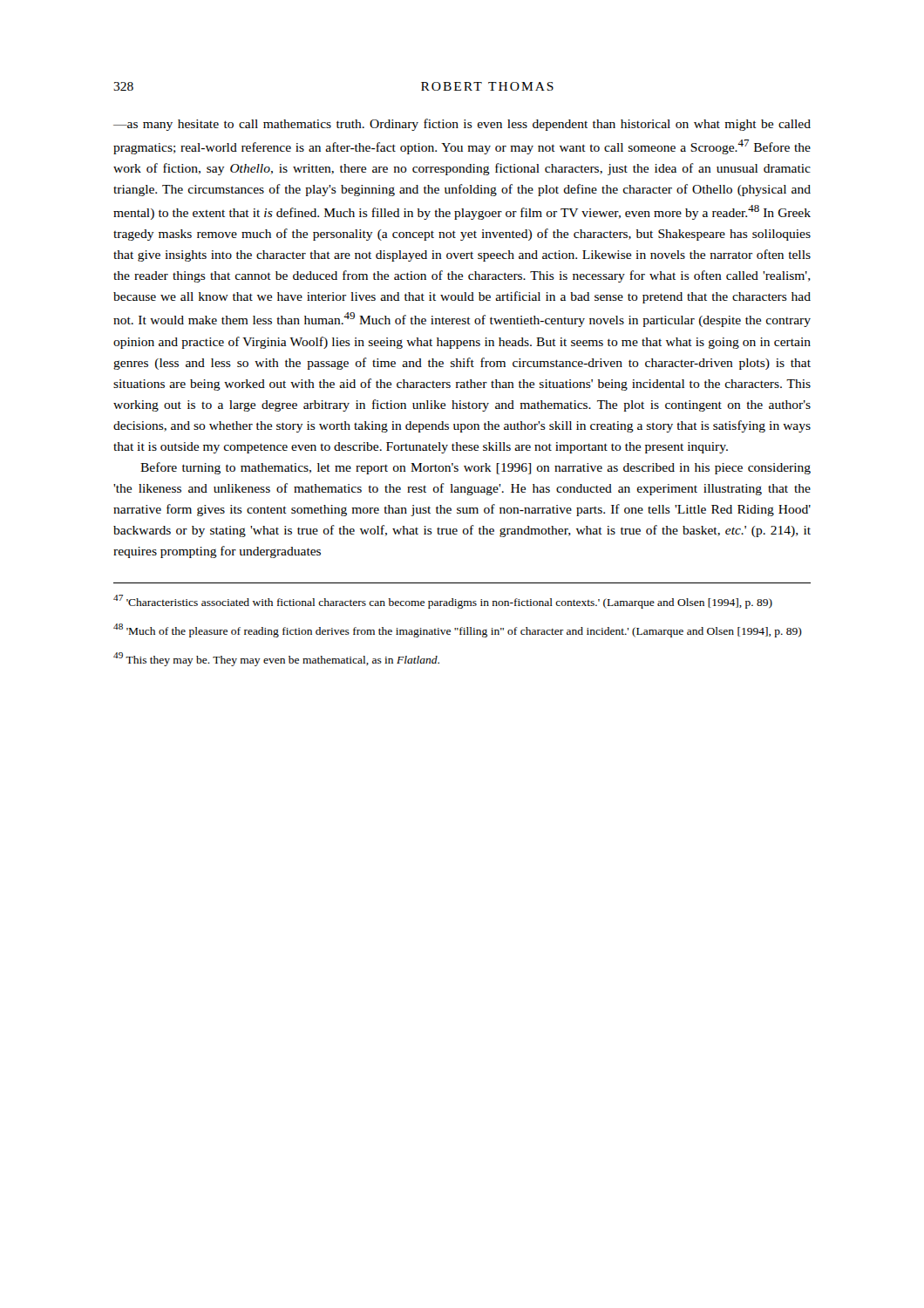
Task: Navigate to the text block starting "—as many hesitate to call mathematics"
Action: [x=462, y=337]
